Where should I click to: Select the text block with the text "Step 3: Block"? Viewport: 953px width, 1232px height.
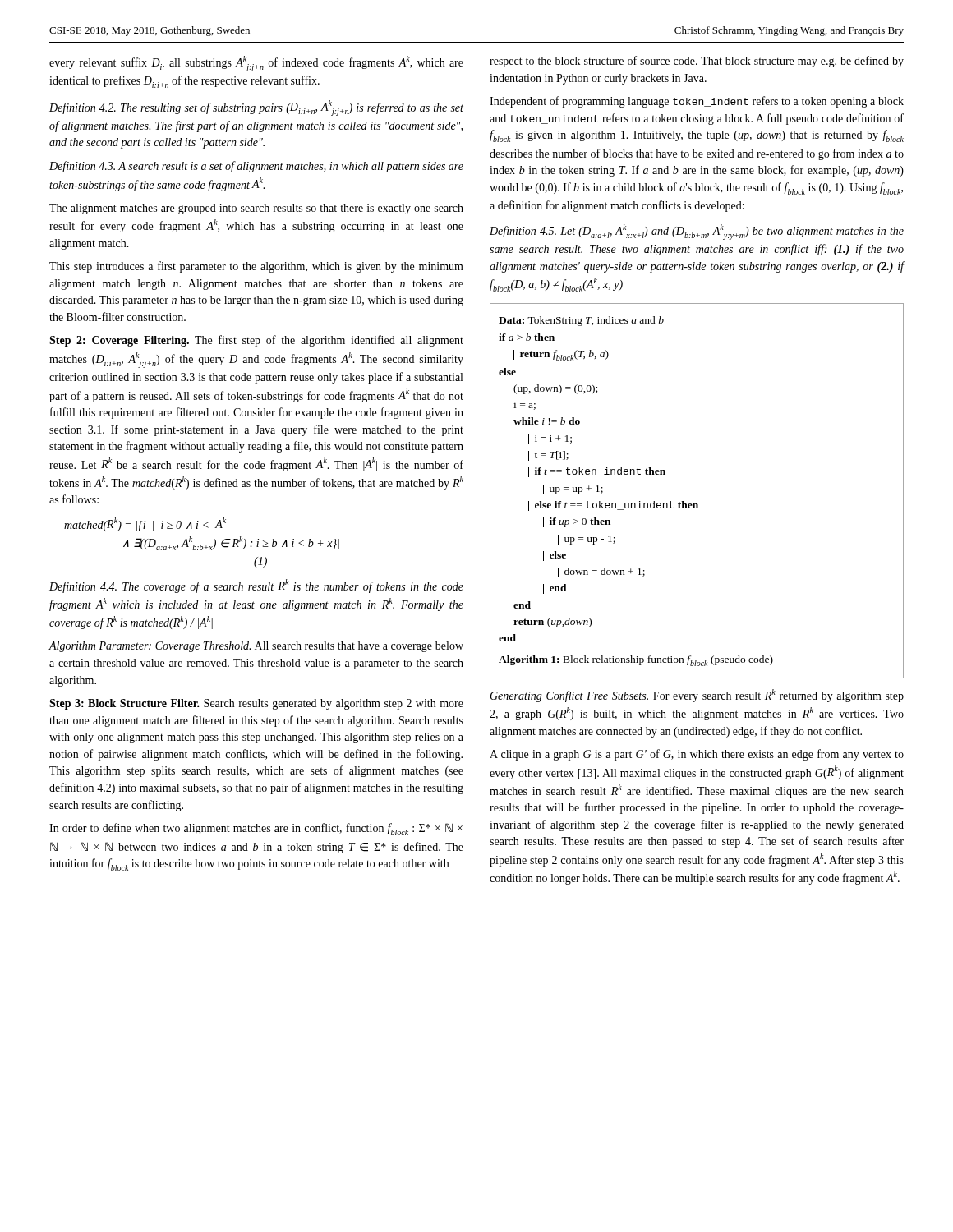tap(256, 755)
